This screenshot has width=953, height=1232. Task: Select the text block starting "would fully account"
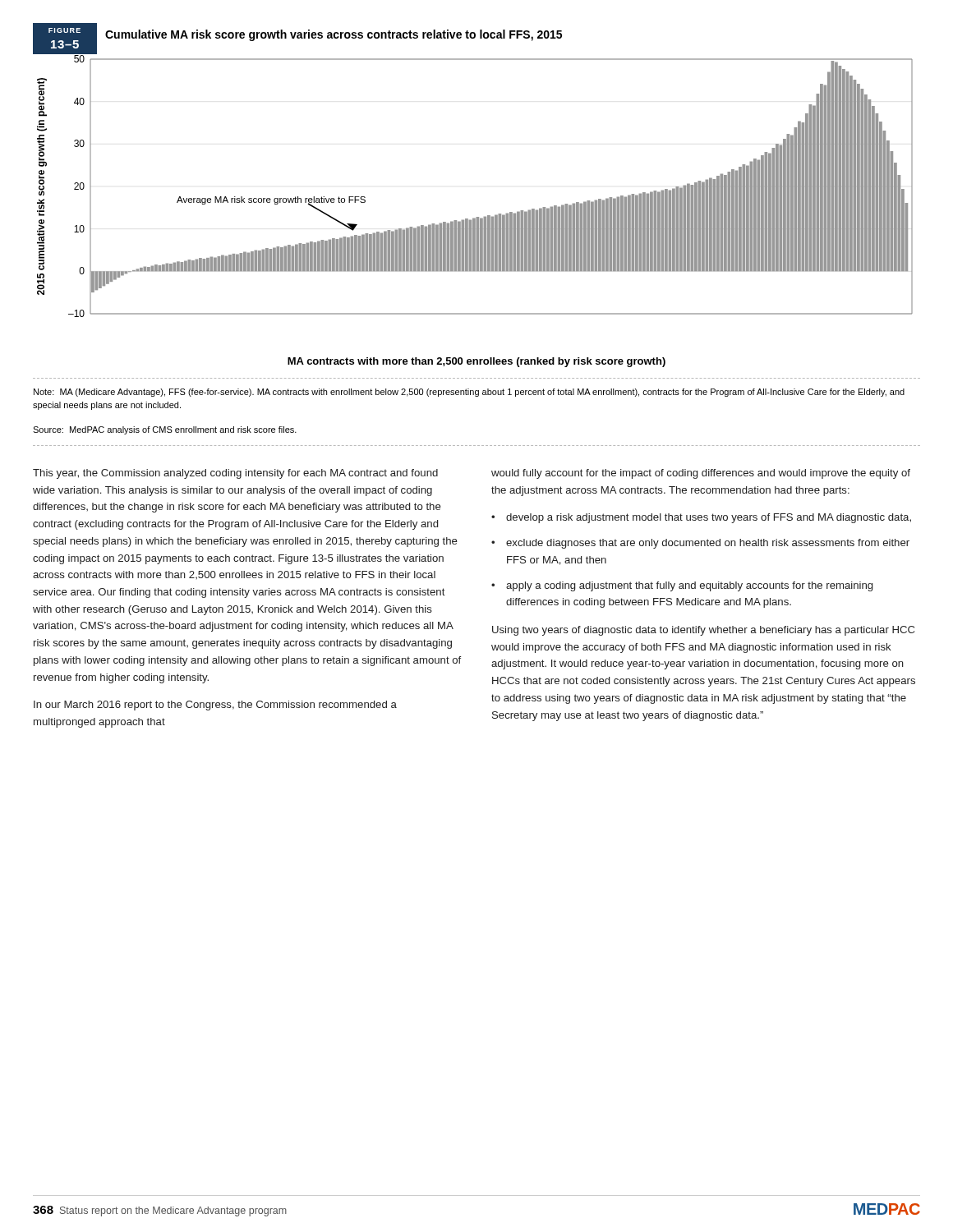click(x=701, y=481)
